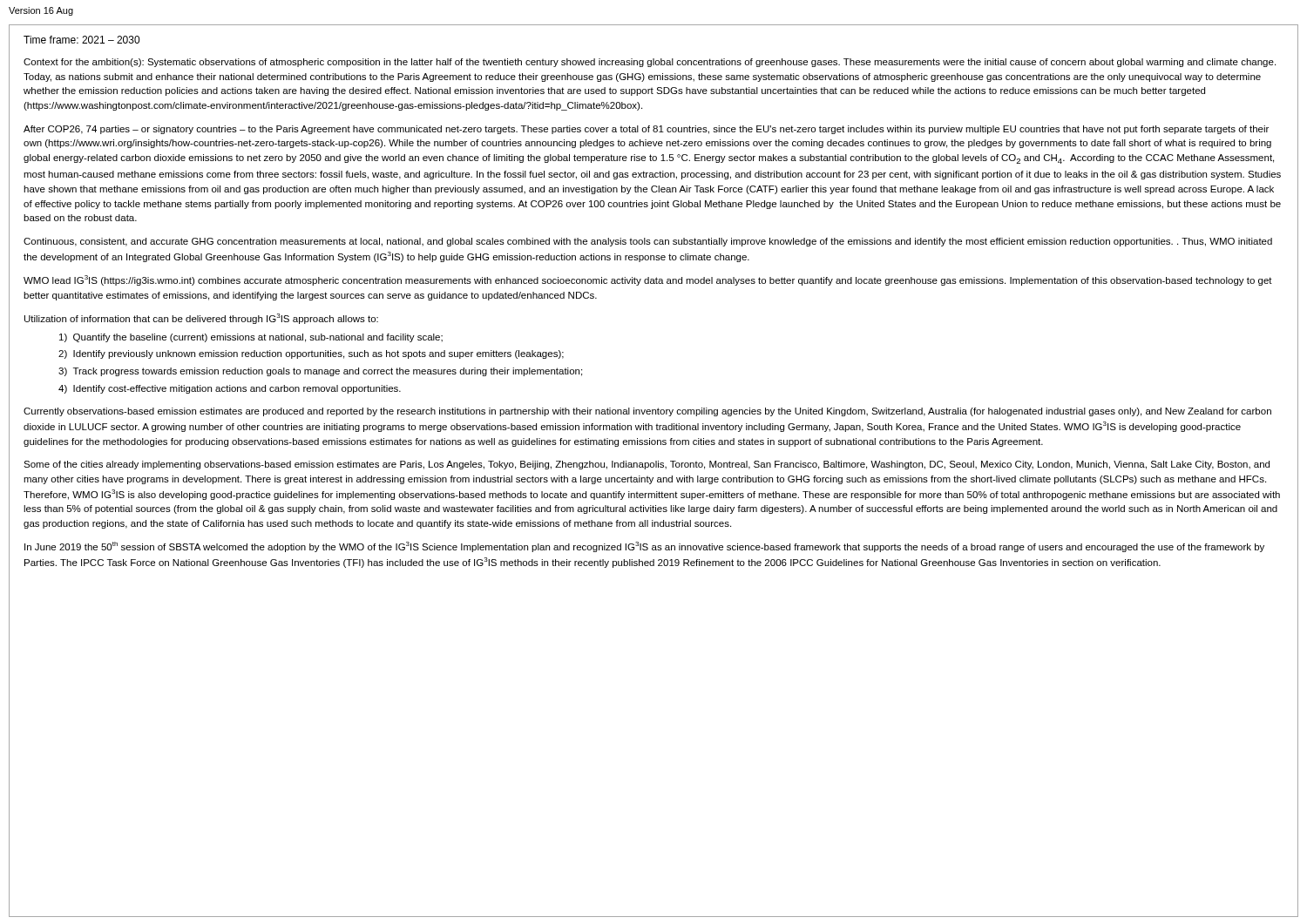Find the block on this page that starts "Some of the"
The height and width of the screenshot is (924, 1307).
click(x=652, y=494)
